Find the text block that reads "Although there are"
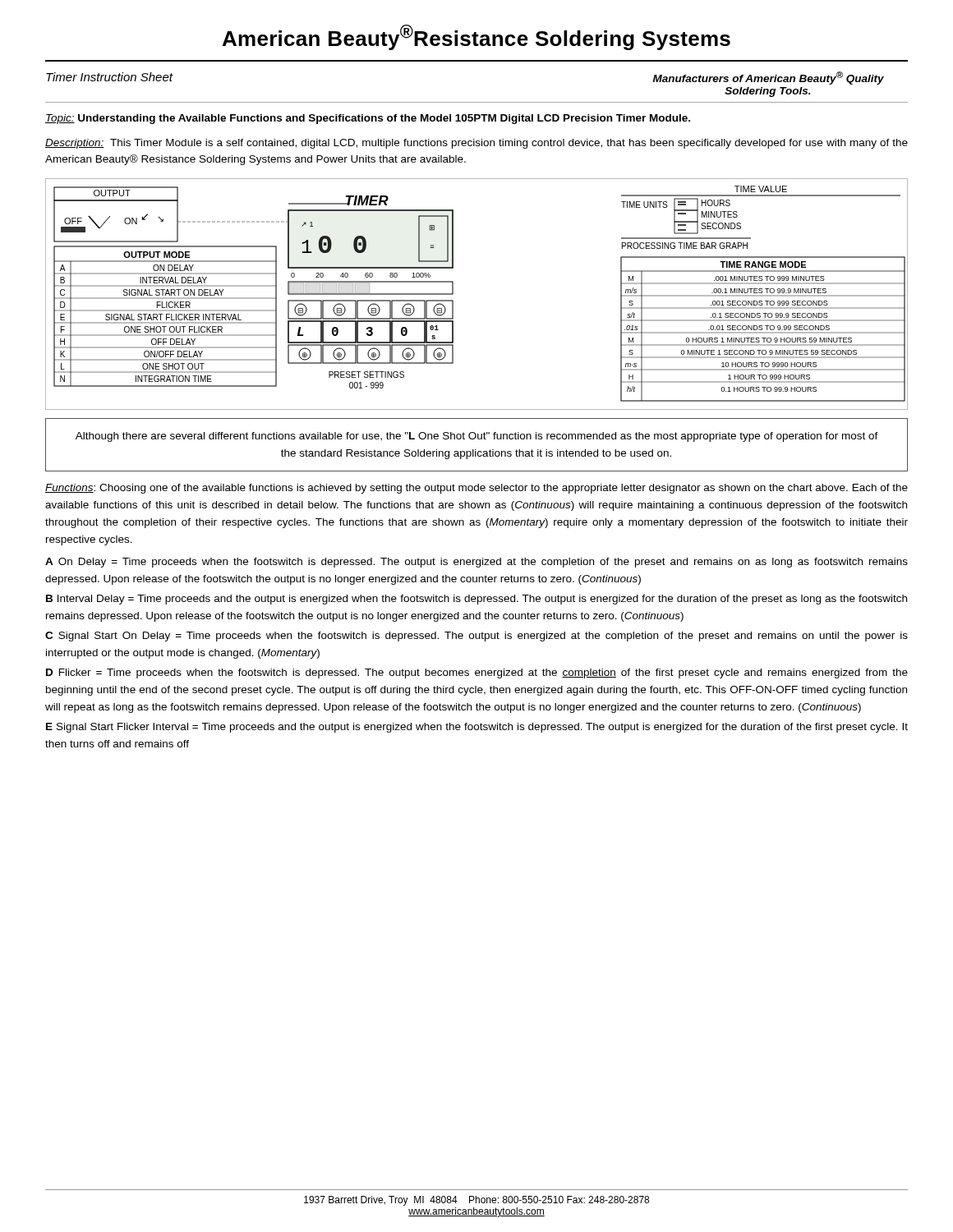Viewport: 953px width, 1232px height. click(x=476, y=444)
